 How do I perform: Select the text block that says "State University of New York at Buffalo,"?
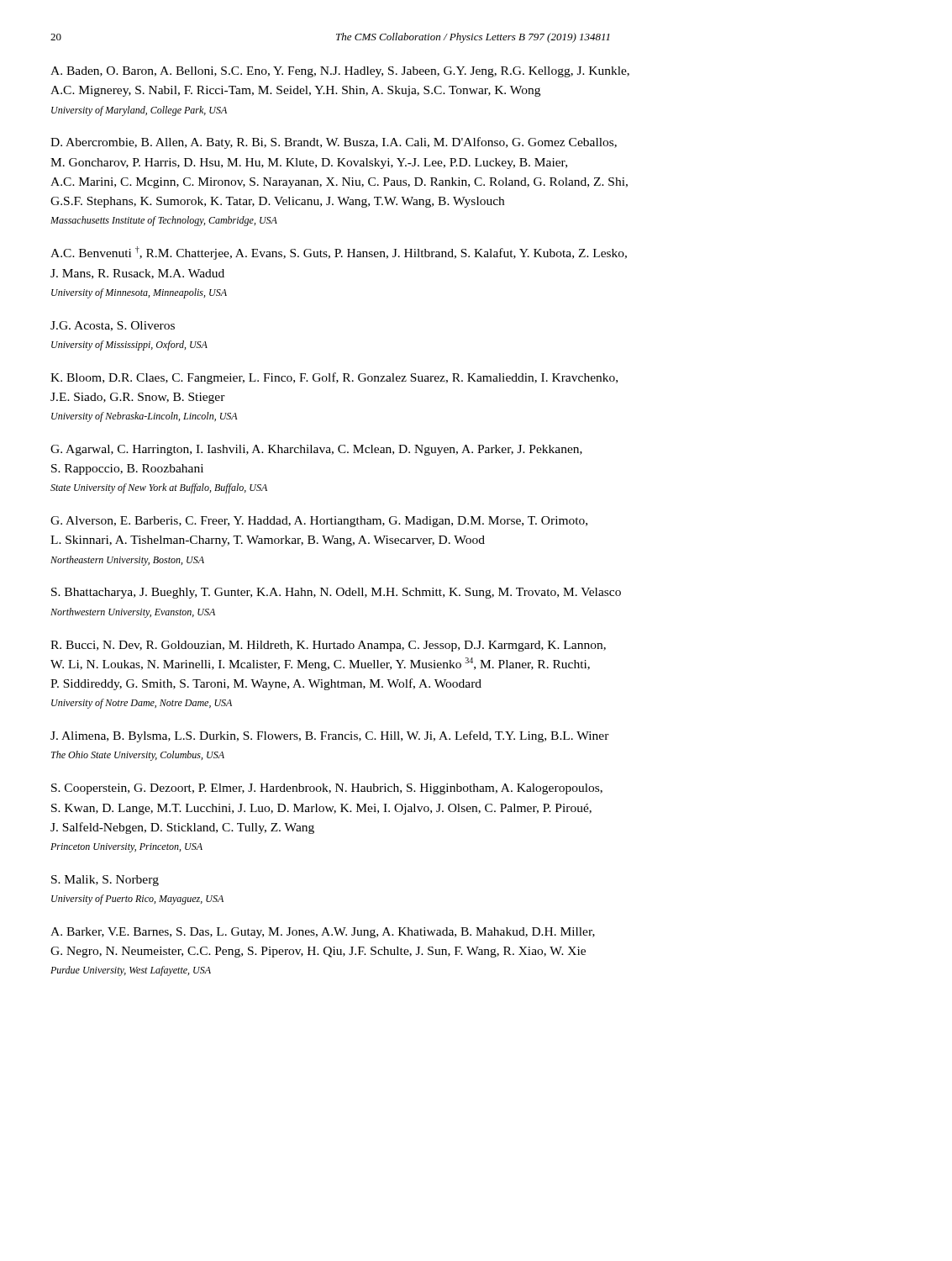point(159,488)
